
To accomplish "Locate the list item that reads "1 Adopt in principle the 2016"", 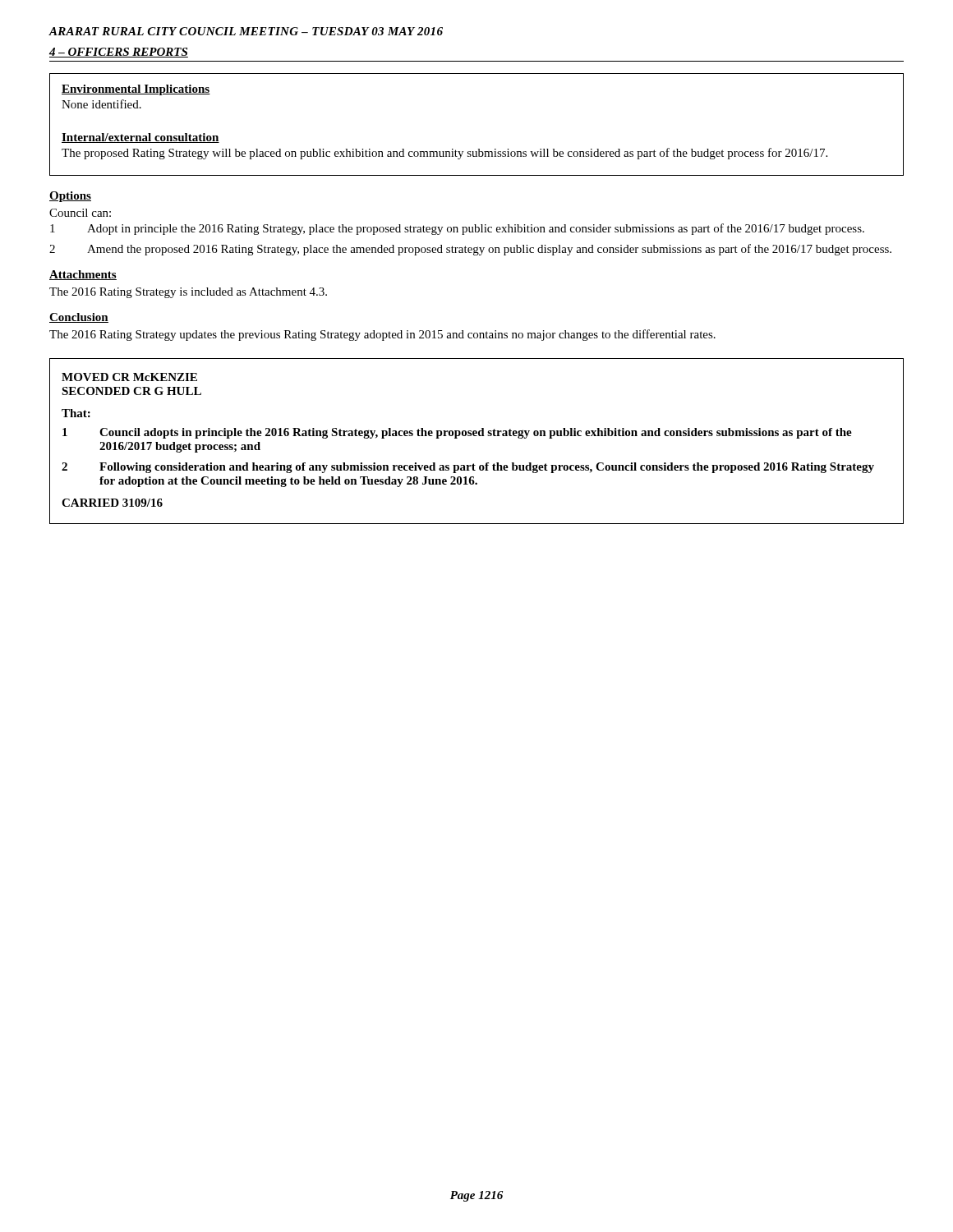I will click(x=476, y=229).
